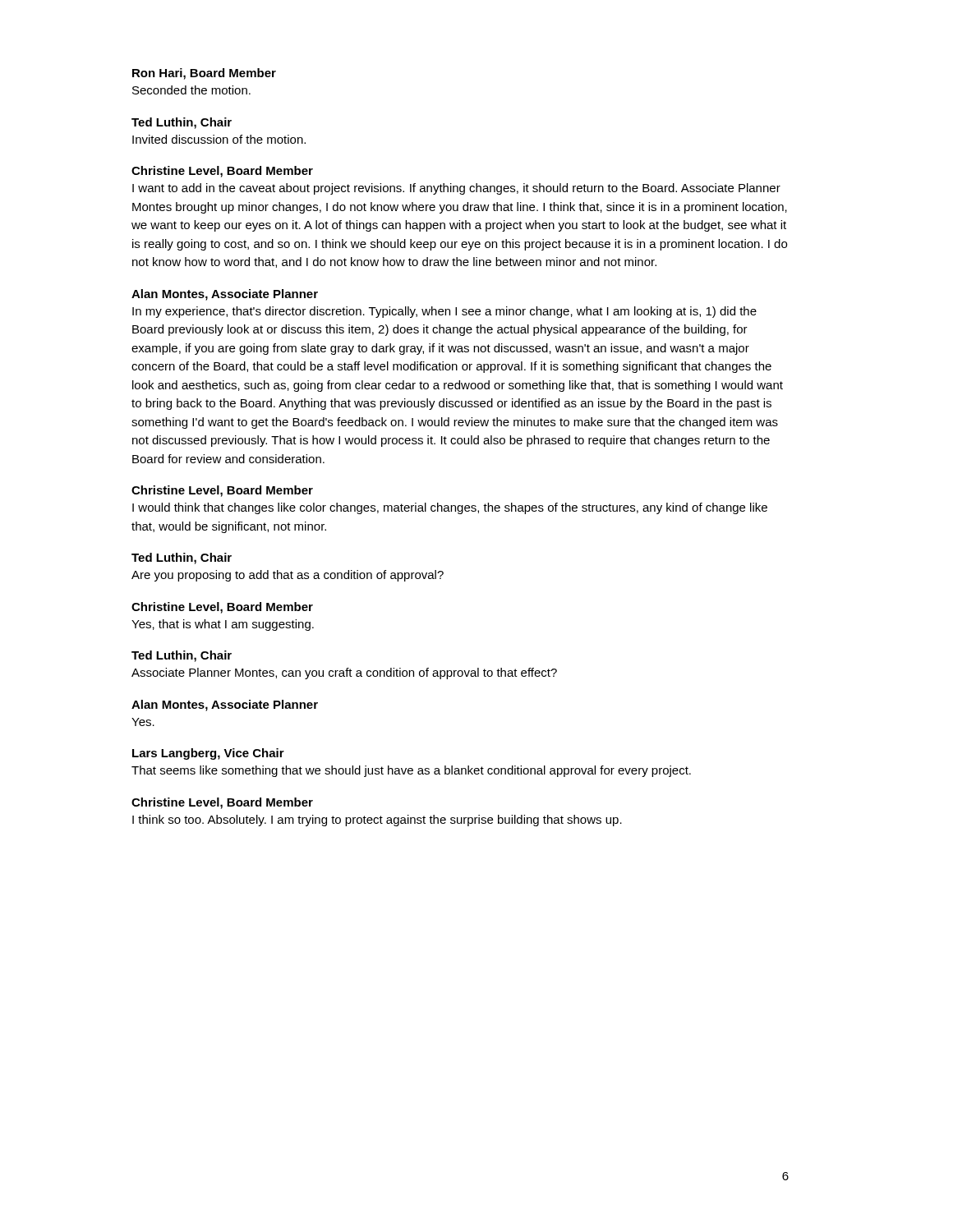Locate the text starting "I think so"
This screenshot has width=953, height=1232.
click(x=377, y=819)
